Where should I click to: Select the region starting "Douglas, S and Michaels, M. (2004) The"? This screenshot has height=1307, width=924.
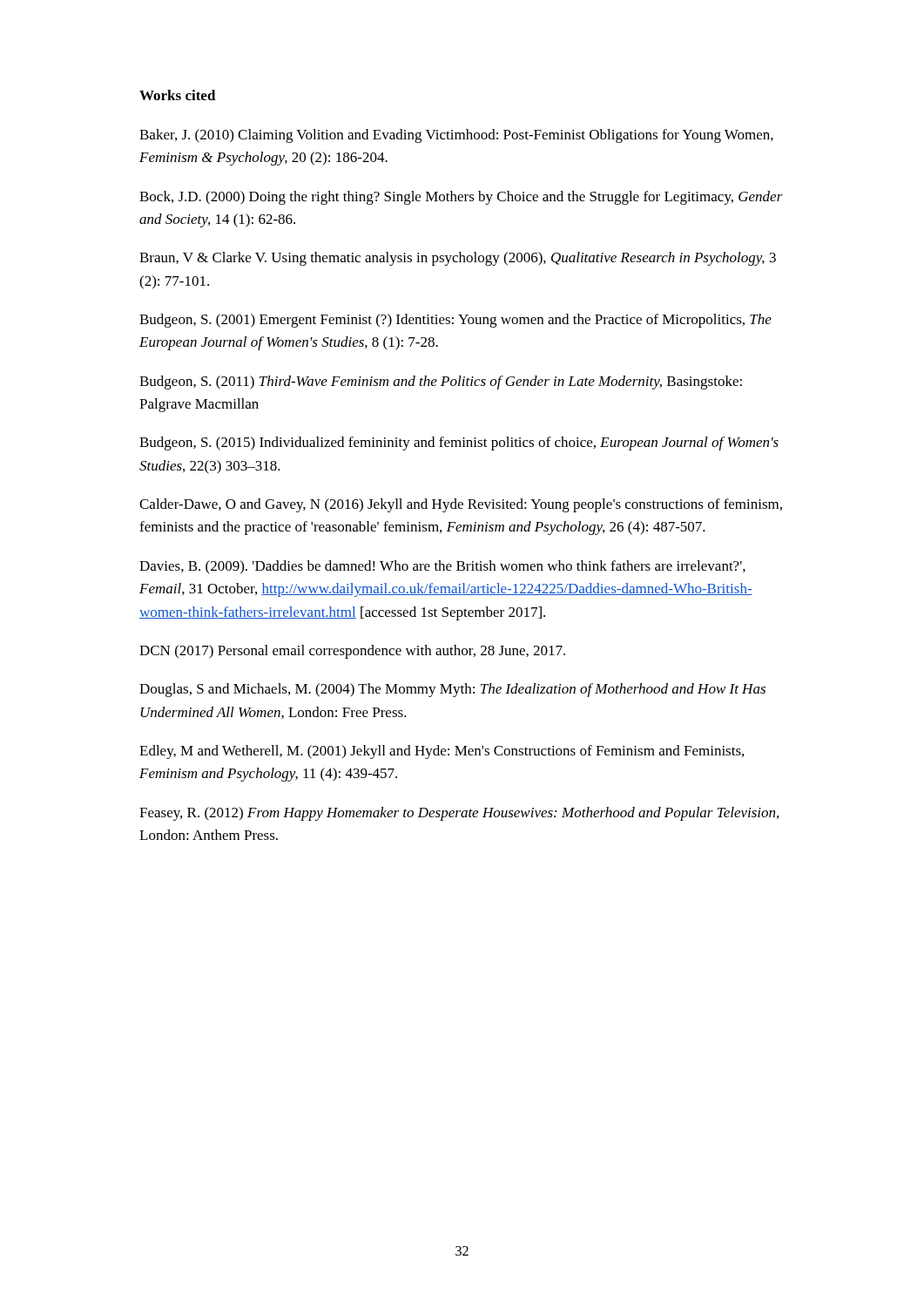[453, 700]
